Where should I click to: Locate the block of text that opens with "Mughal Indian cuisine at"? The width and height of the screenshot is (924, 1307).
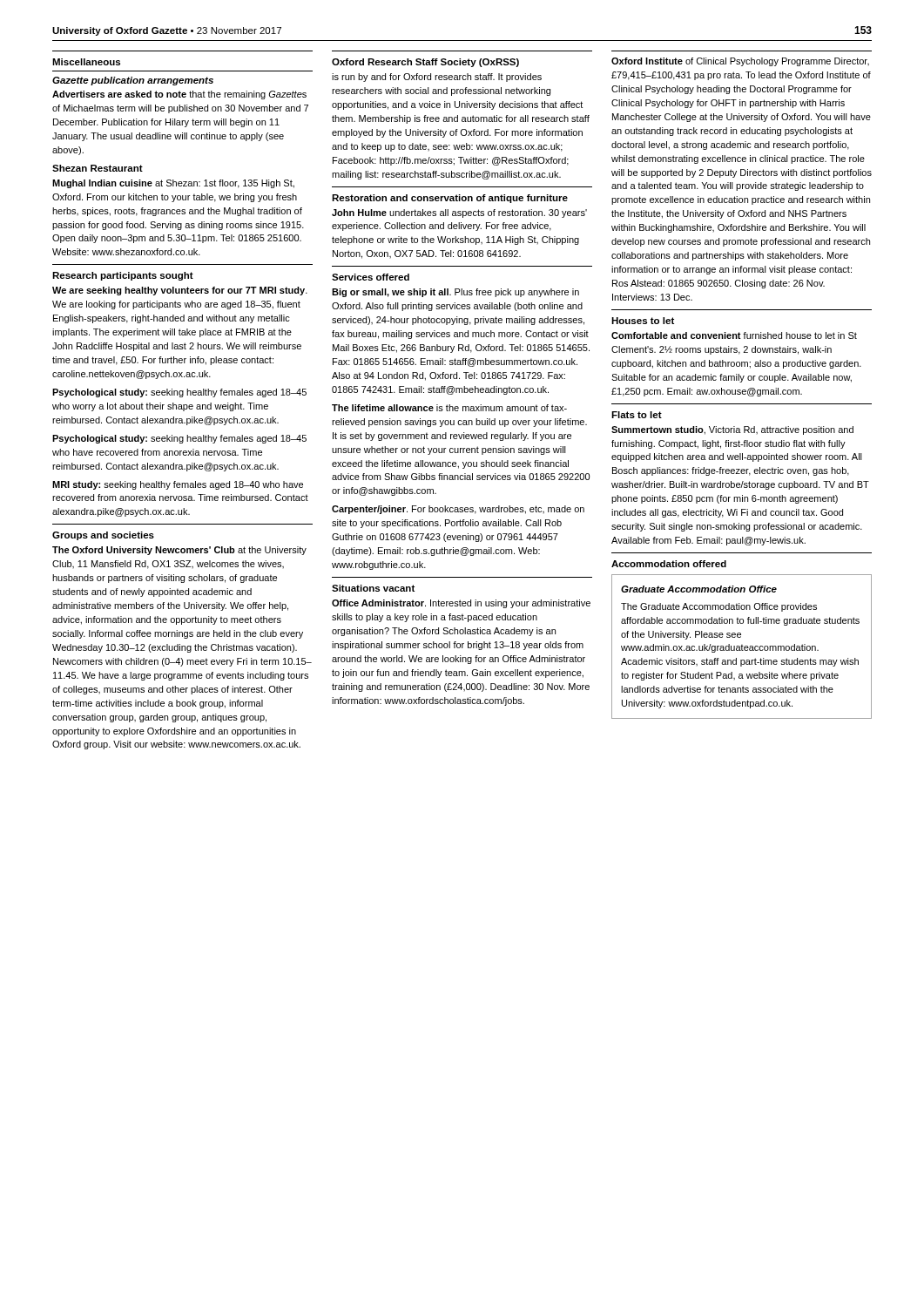click(182, 218)
